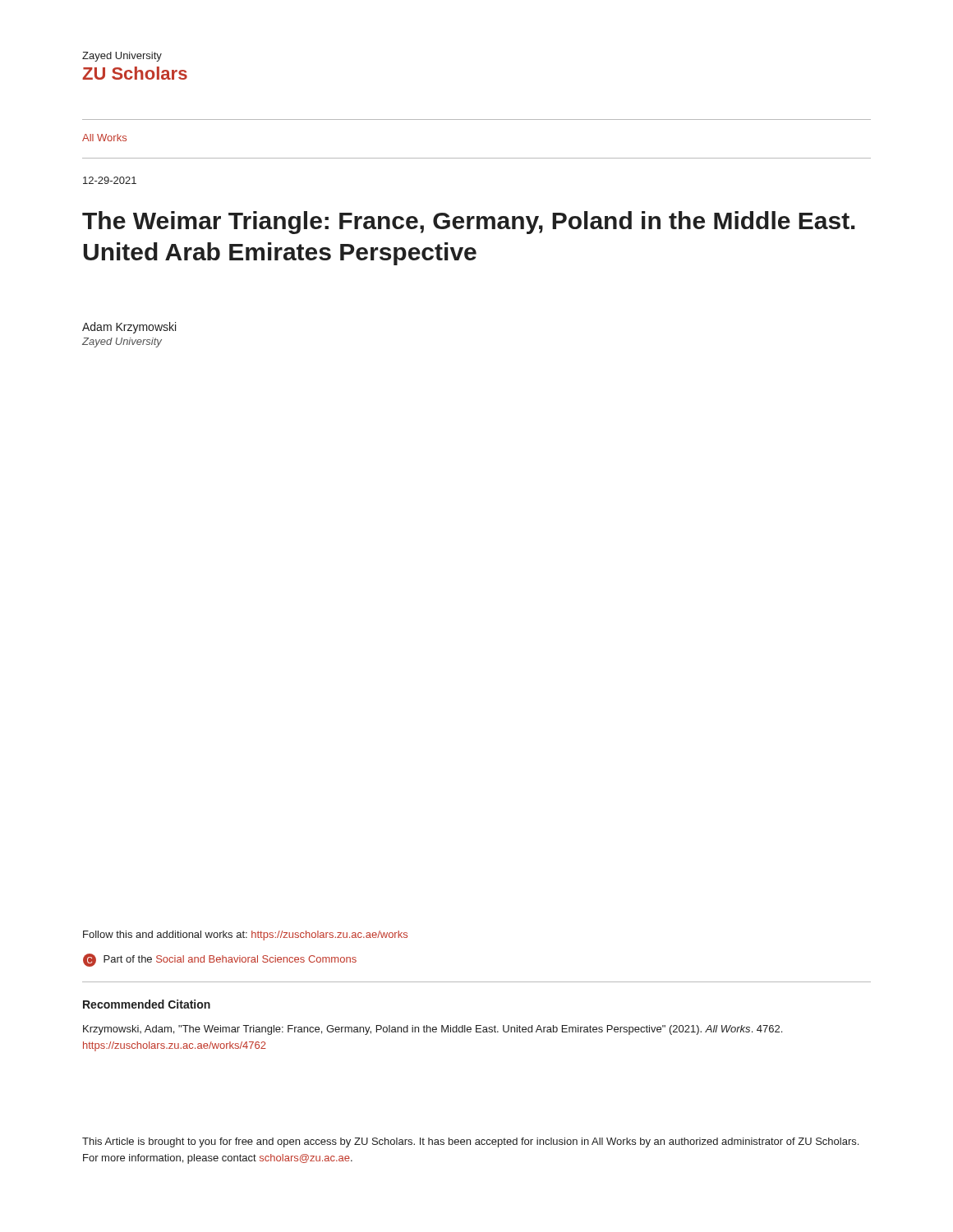Viewport: 953px width, 1232px height.
Task: Find the title that reads "ZU Scholars"
Action: pyautogui.click(x=135, y=73)
